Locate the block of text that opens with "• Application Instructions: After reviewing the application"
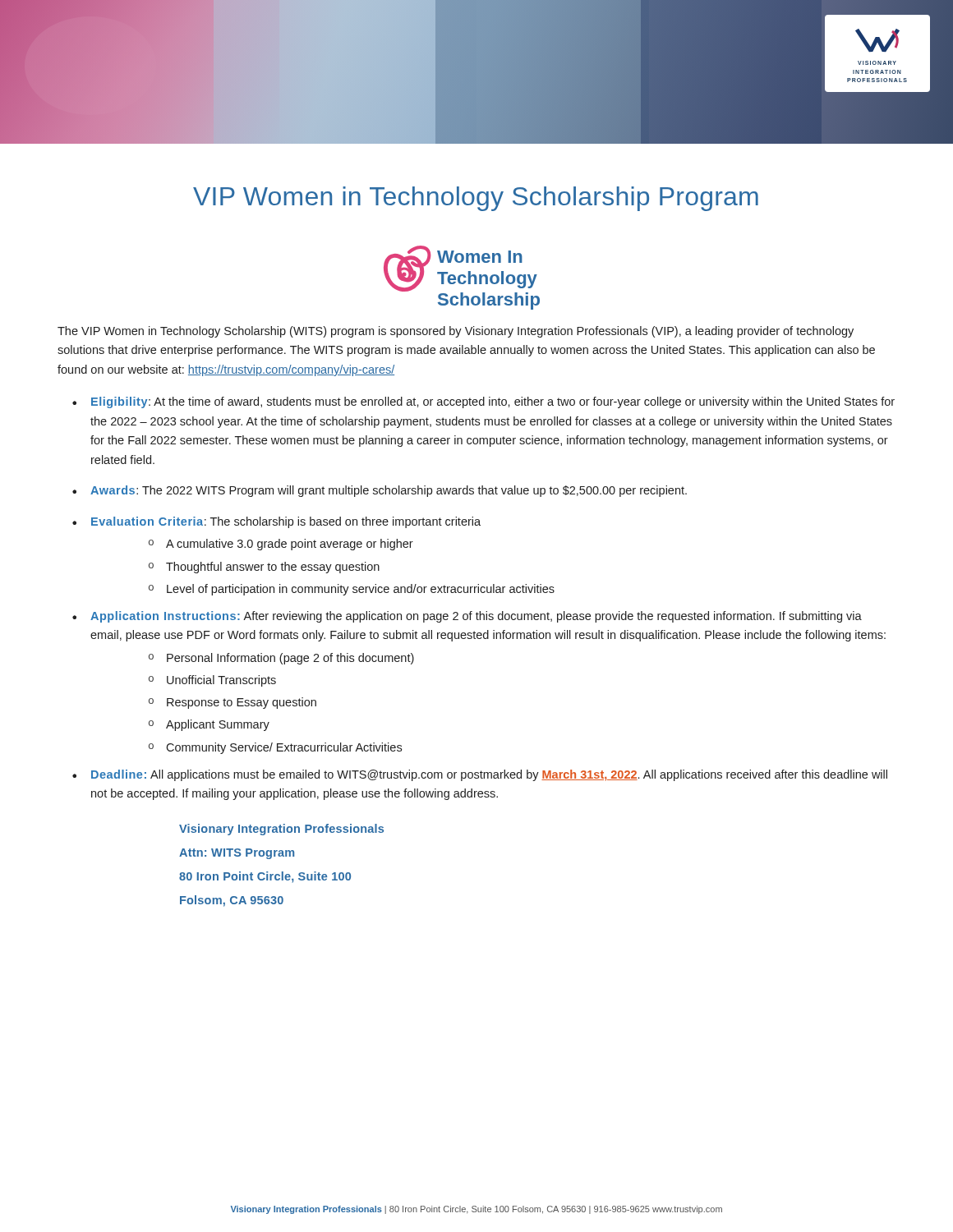The width and height of the screenshot is (953, 1232). pyautogui.click(x=467, y=617)
